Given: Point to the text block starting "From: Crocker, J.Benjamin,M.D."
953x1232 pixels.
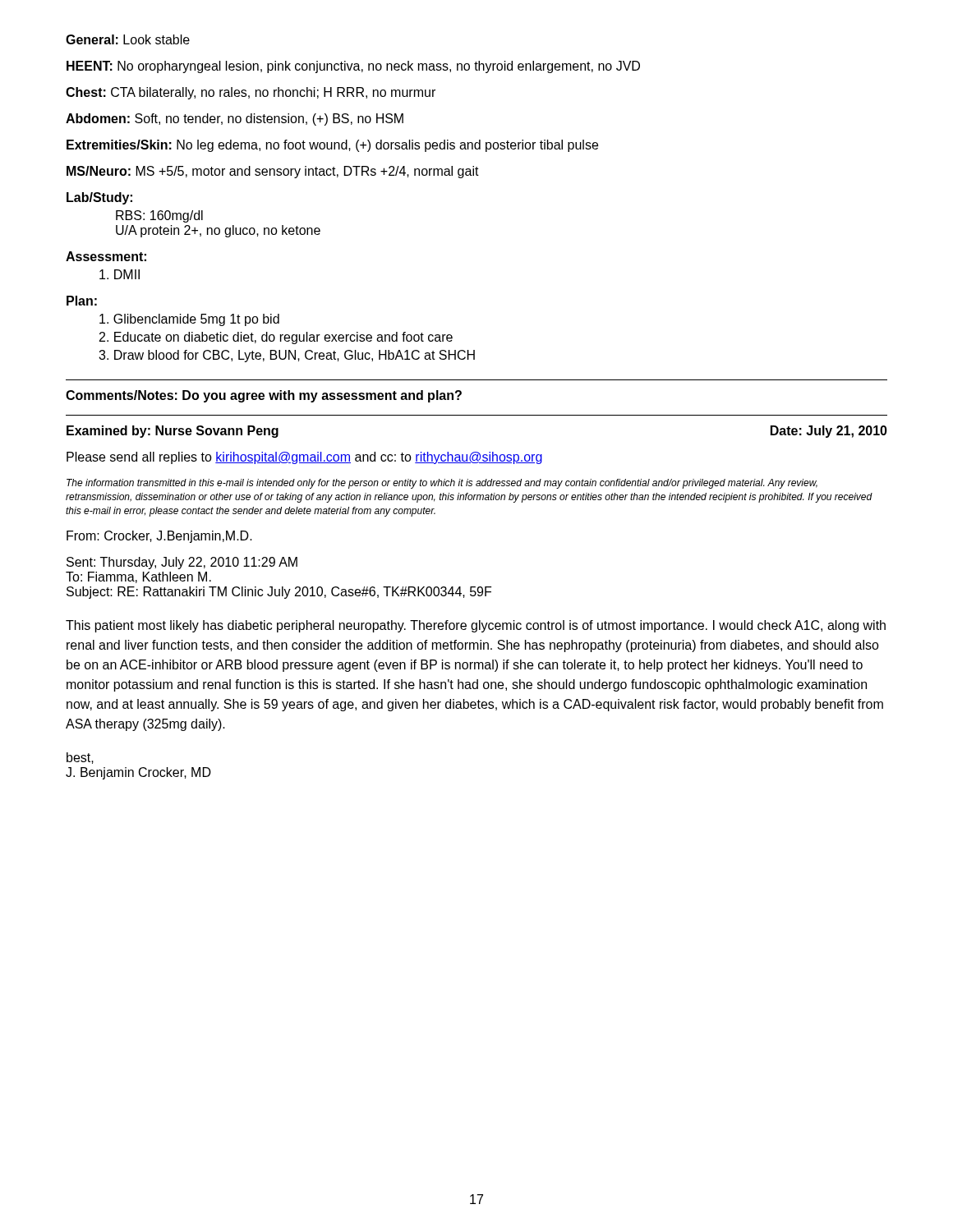Looking at the screenshot, I should click(x=159, y=536).
